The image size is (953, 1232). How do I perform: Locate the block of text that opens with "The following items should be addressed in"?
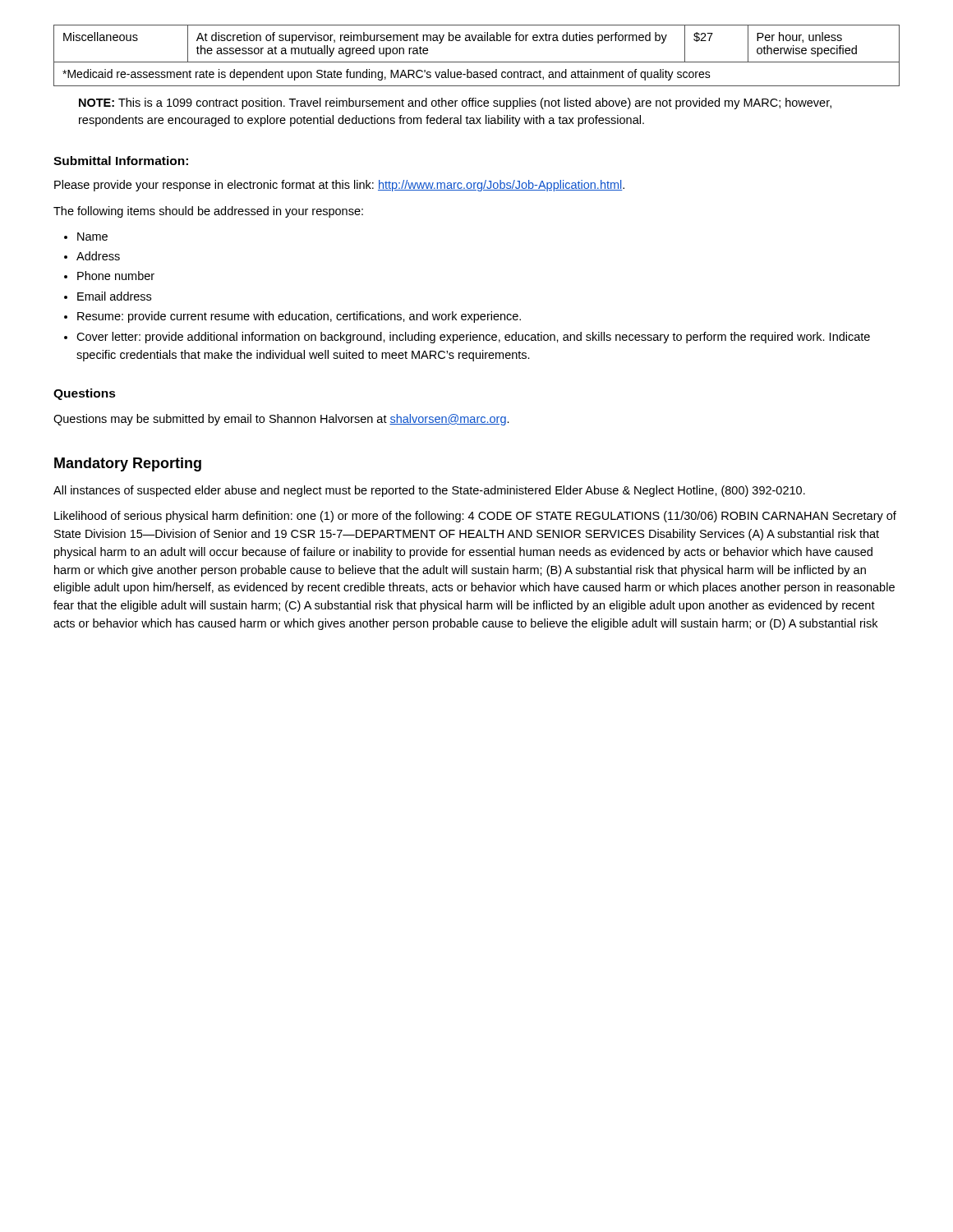pos(209,211)
